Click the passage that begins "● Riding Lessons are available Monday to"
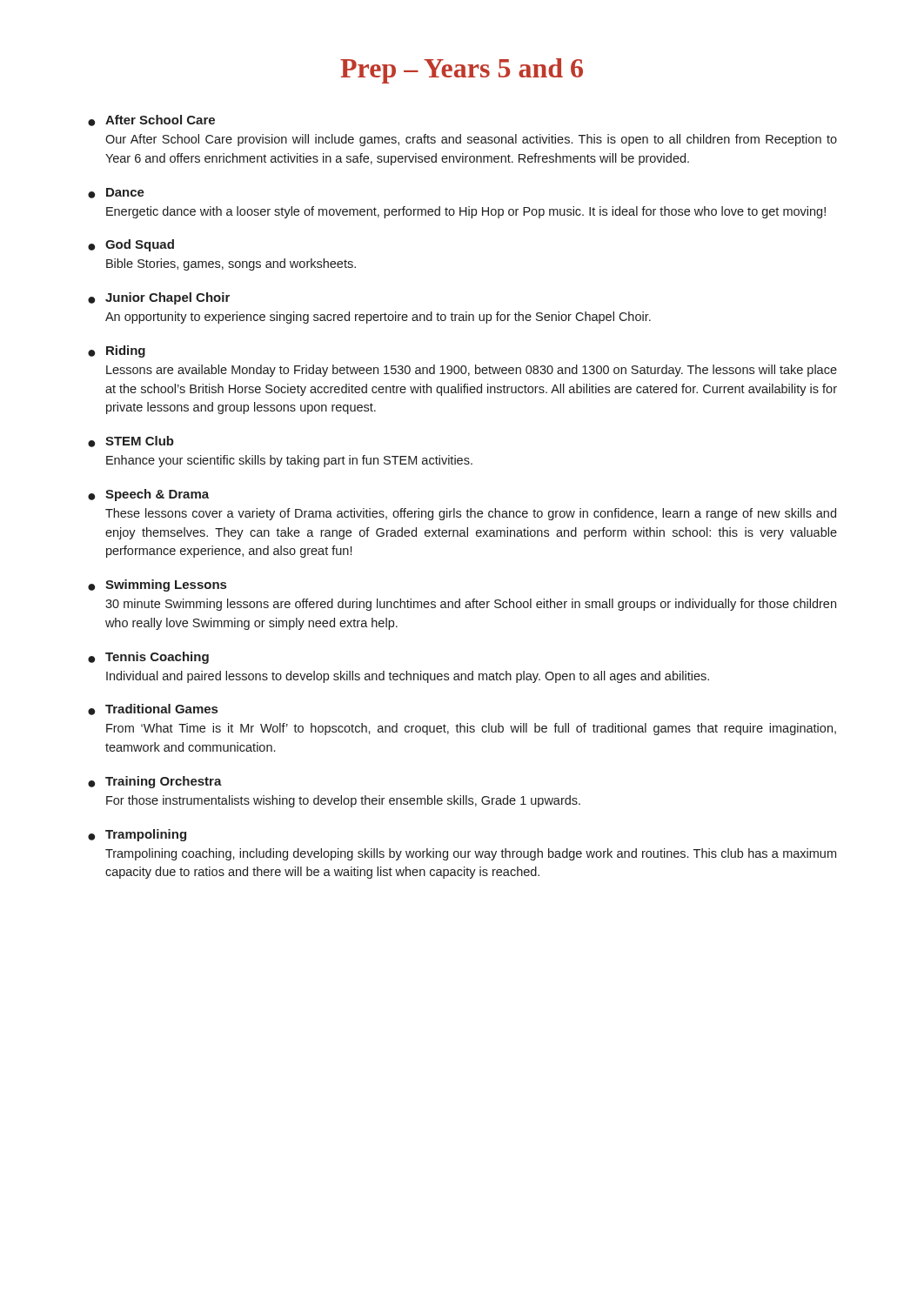The width and height of the screenshot is (924, 1305). coord(462,379)
